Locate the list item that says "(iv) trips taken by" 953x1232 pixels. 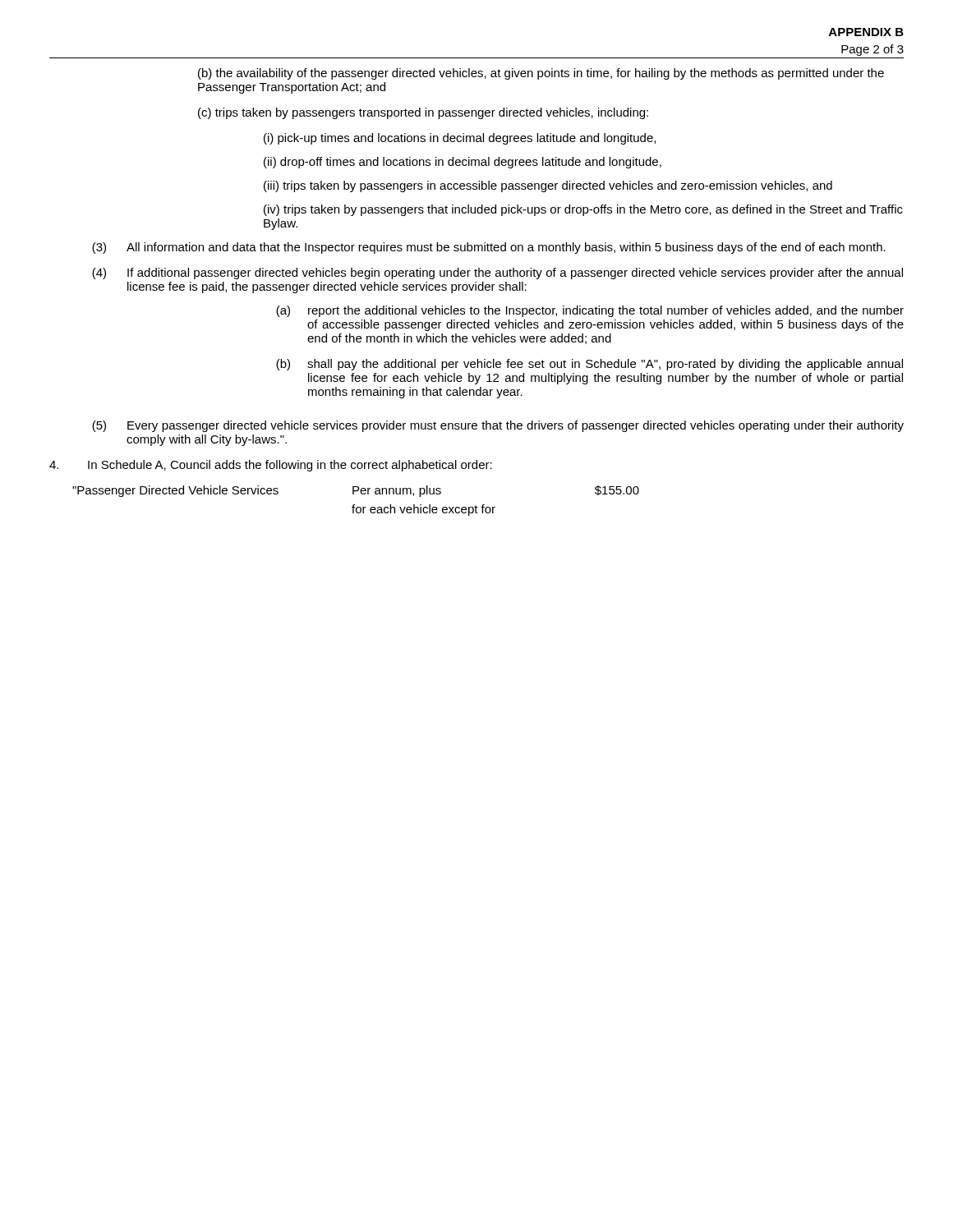click(x=583, y=216)
